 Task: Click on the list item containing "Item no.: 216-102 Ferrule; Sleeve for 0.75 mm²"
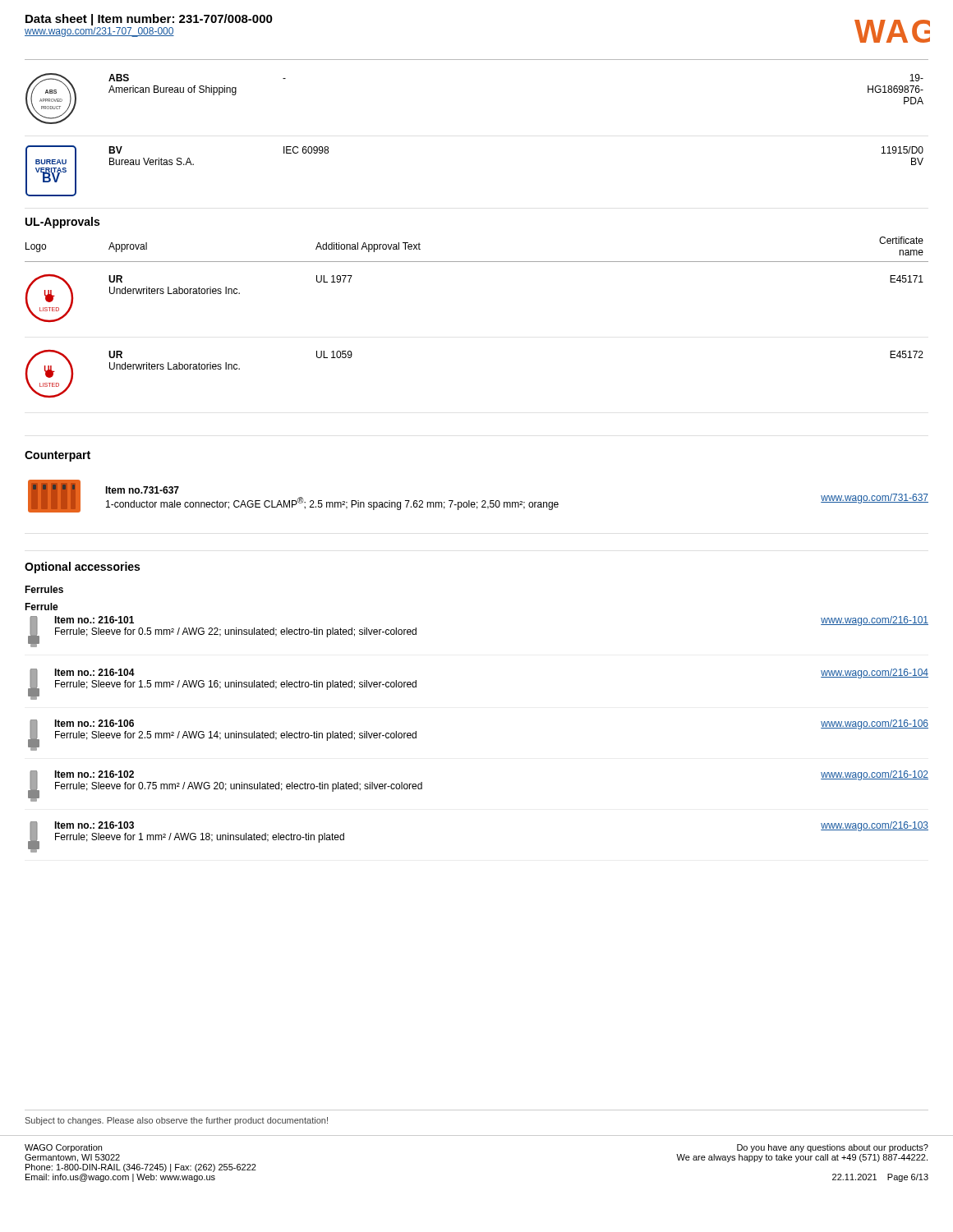[x=116, y=786]
